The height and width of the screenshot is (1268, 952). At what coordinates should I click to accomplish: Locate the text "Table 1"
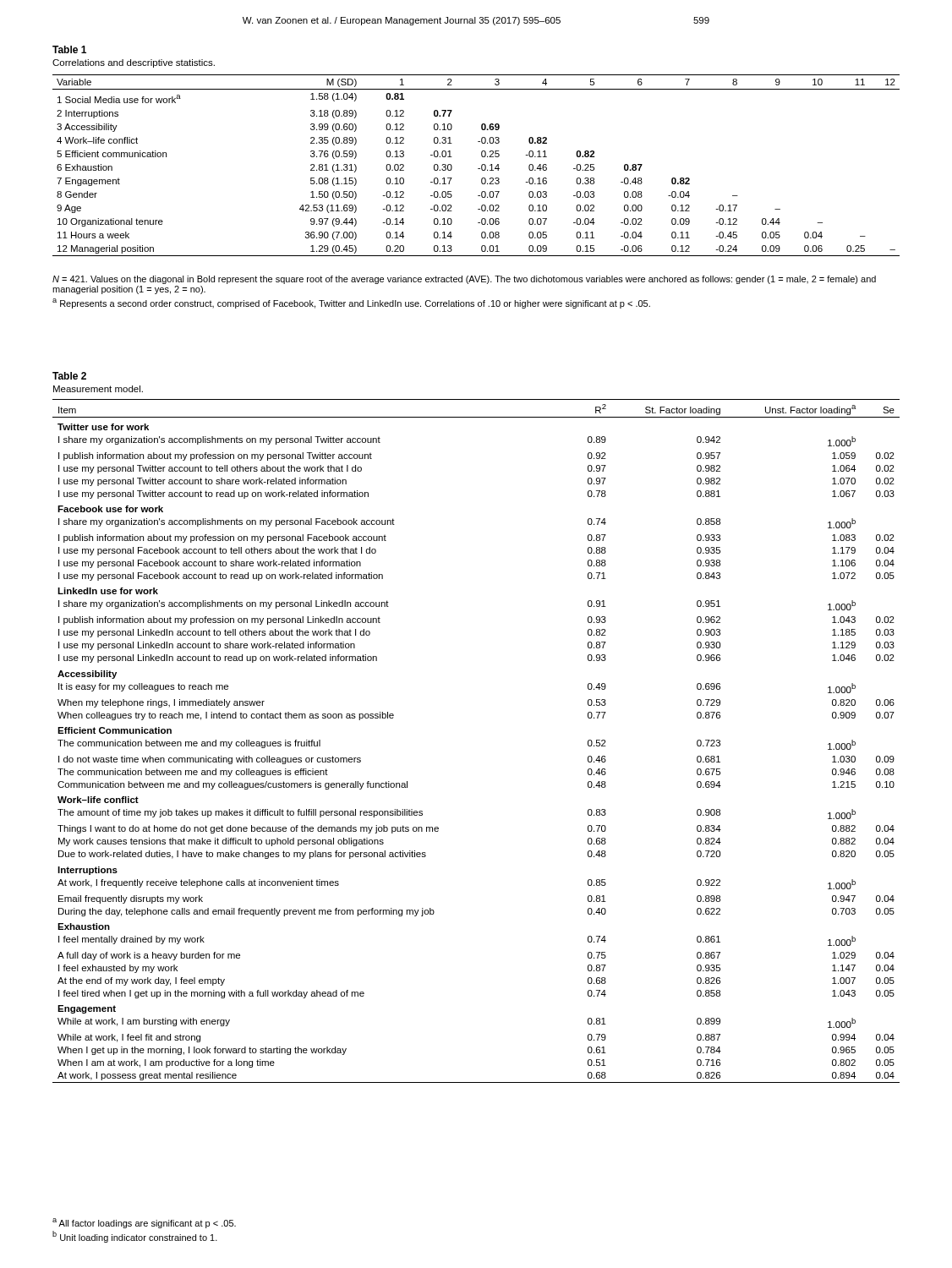tap(70, 50)
